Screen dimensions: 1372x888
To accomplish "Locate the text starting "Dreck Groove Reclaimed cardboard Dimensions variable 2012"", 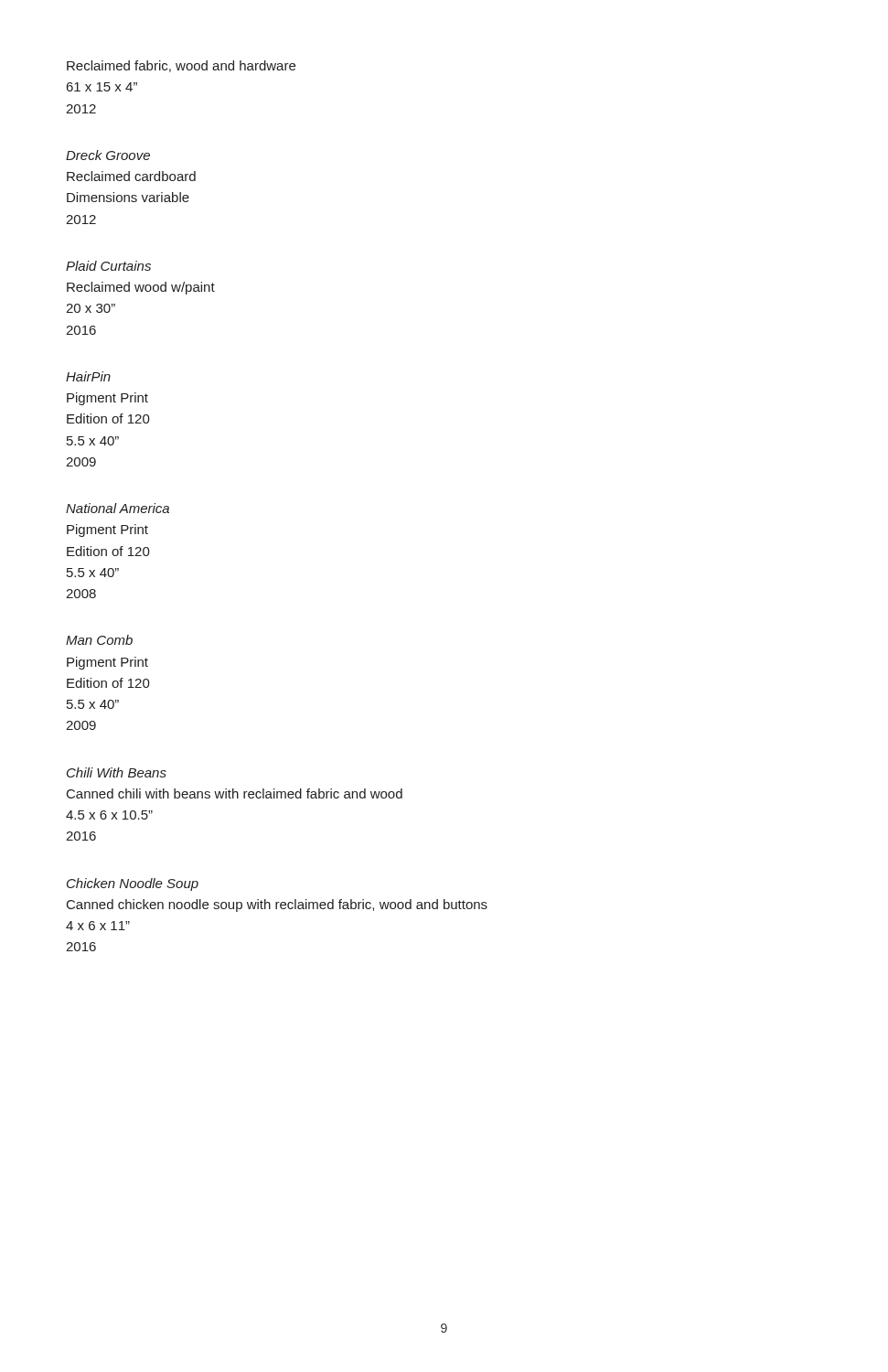I will point(108,155).
